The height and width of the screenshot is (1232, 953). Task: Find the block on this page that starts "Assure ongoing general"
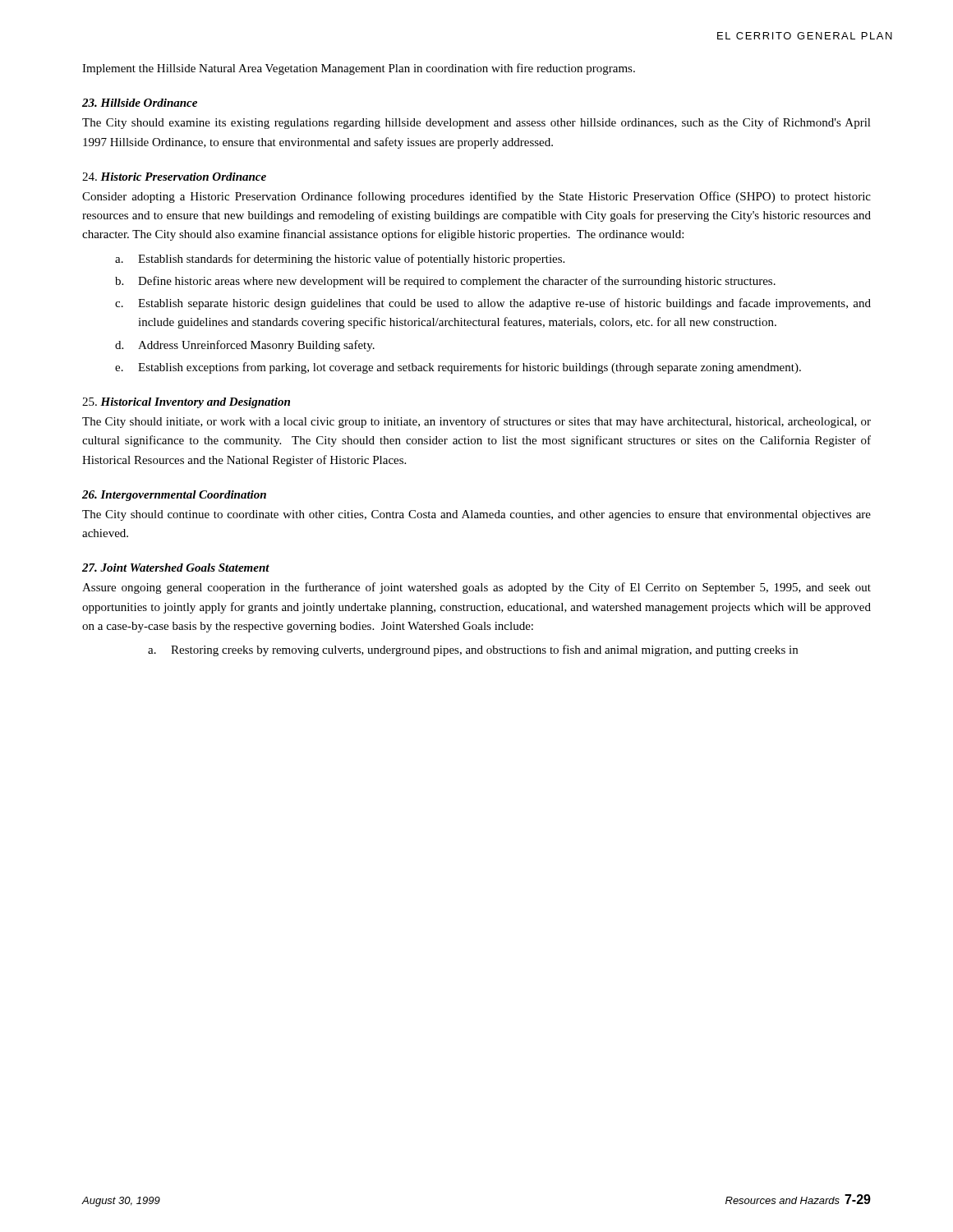[476, 607]
